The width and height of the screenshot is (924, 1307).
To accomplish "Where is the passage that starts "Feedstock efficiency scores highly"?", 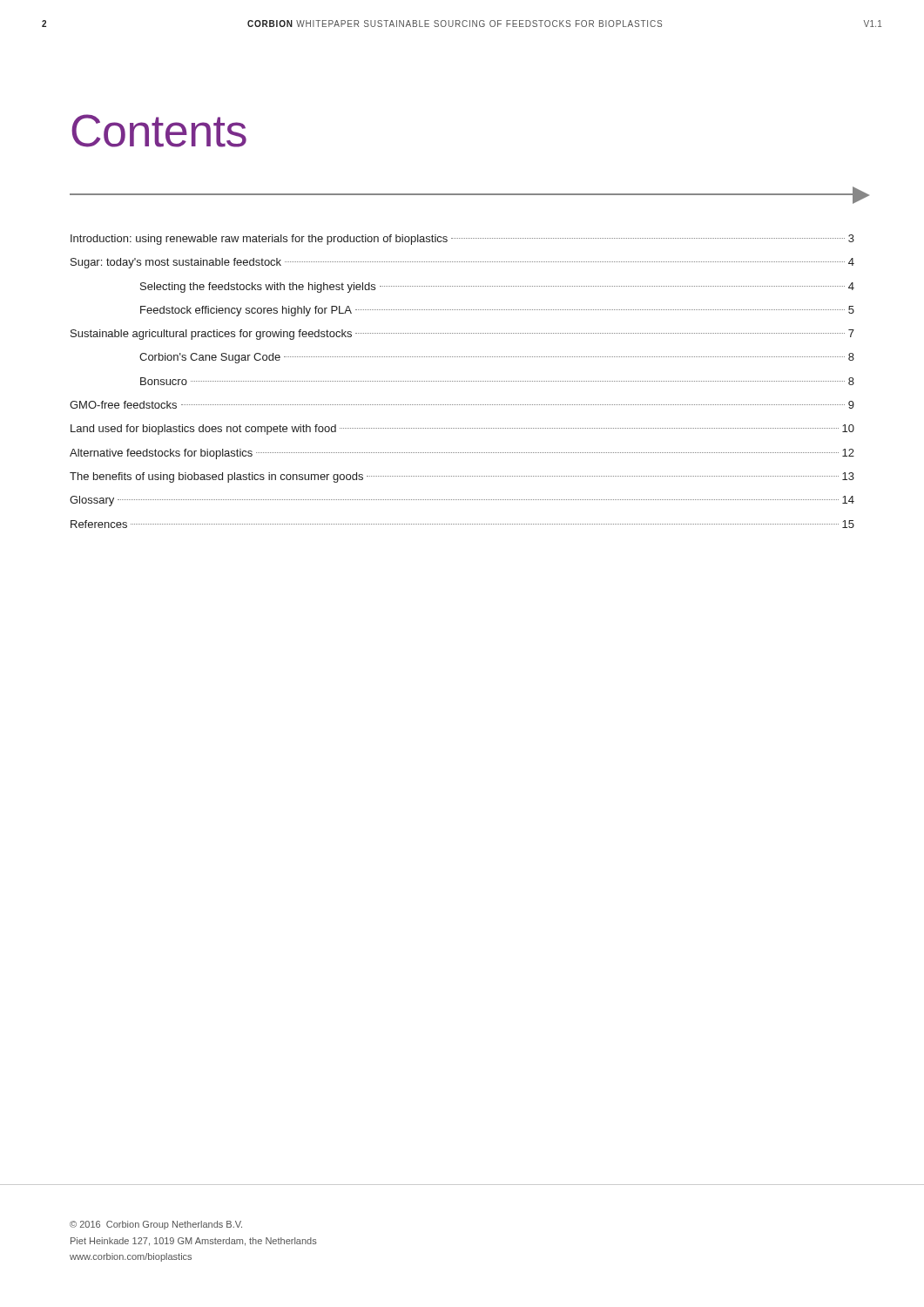I will click(497, 310).
